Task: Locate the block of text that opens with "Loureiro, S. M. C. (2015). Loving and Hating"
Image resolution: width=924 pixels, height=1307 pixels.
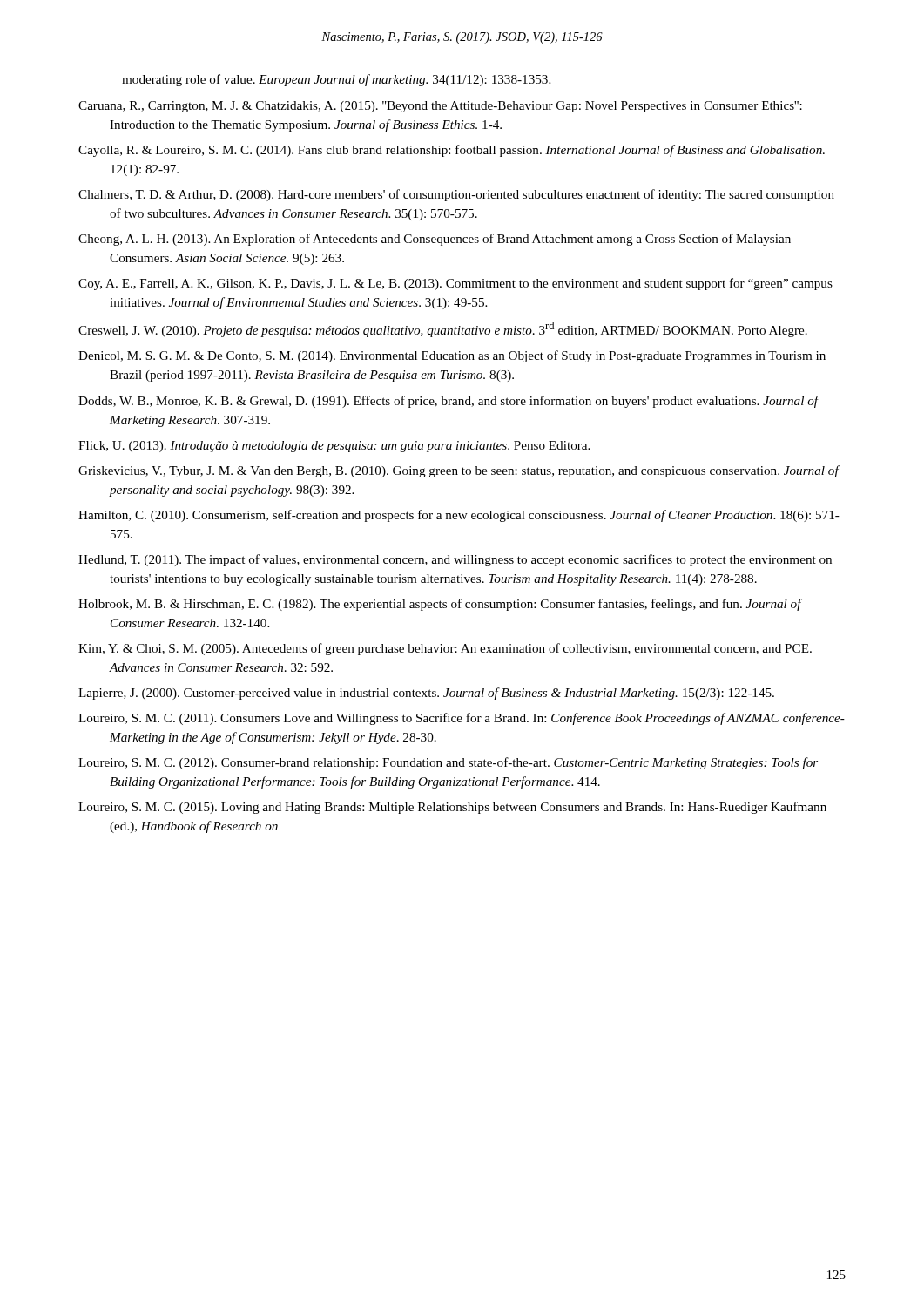Action: (x=453, y=816)
